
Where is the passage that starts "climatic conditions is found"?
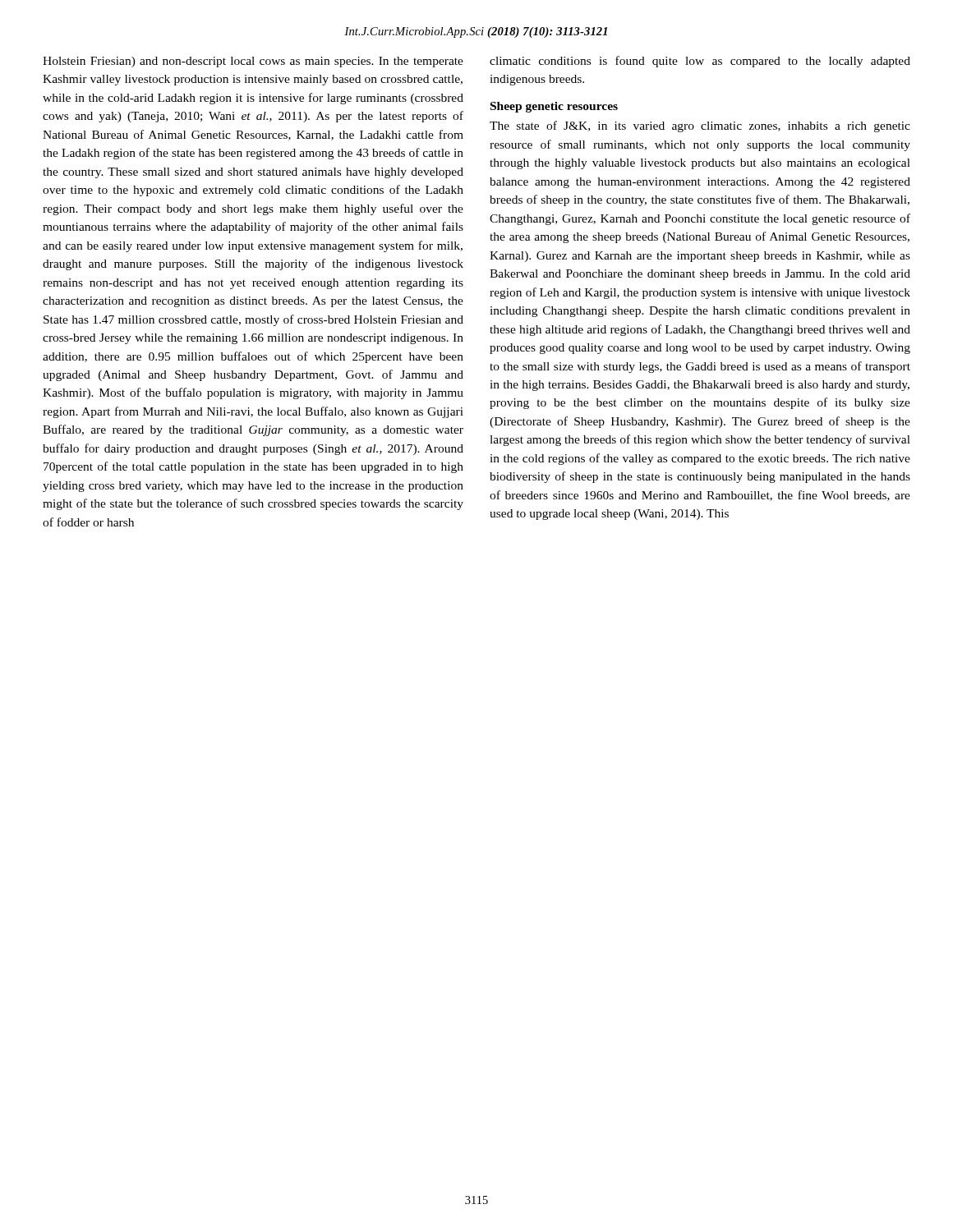[700, 70]
